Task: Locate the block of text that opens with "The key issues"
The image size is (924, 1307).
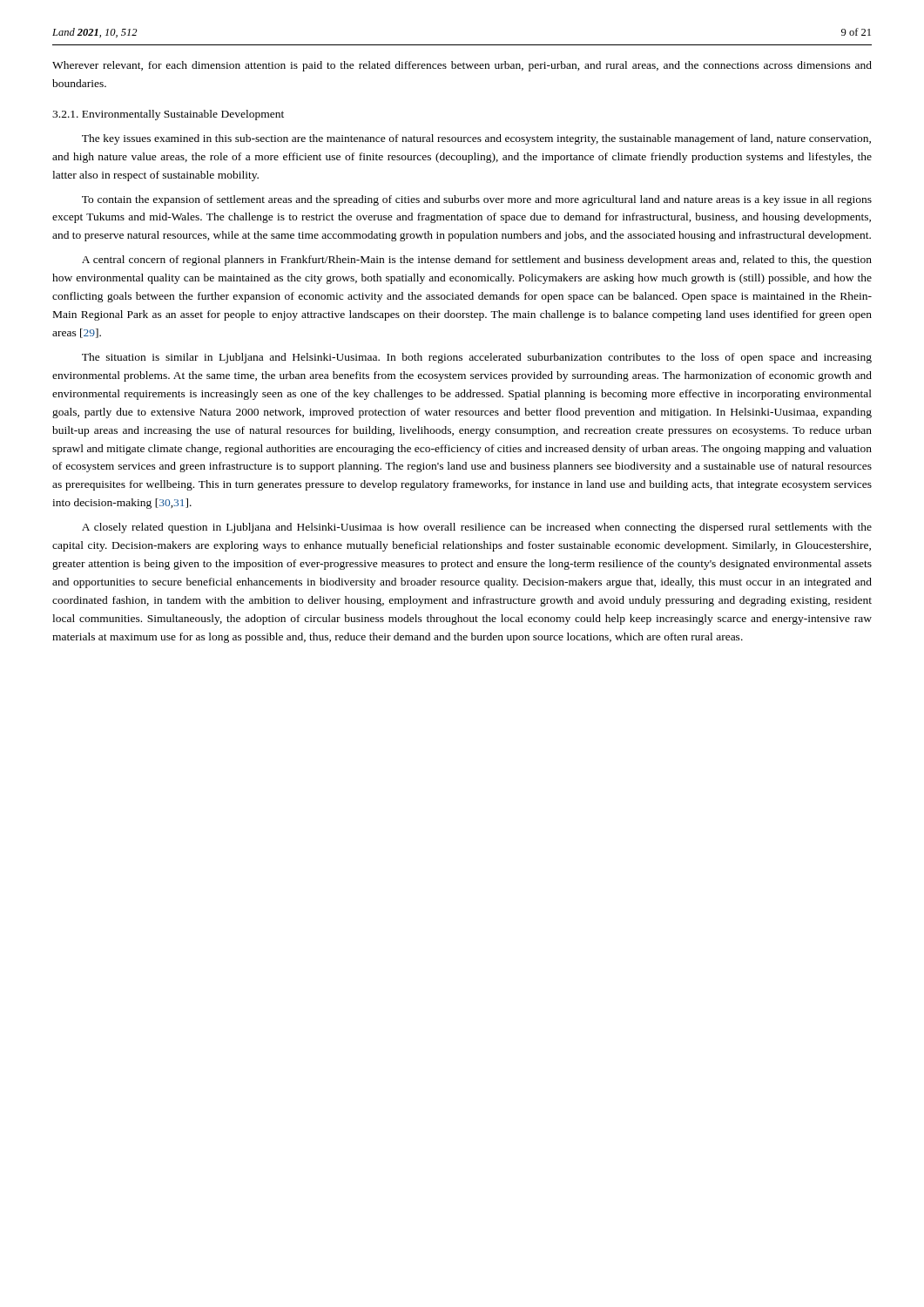Action: [x=462, y=157]
